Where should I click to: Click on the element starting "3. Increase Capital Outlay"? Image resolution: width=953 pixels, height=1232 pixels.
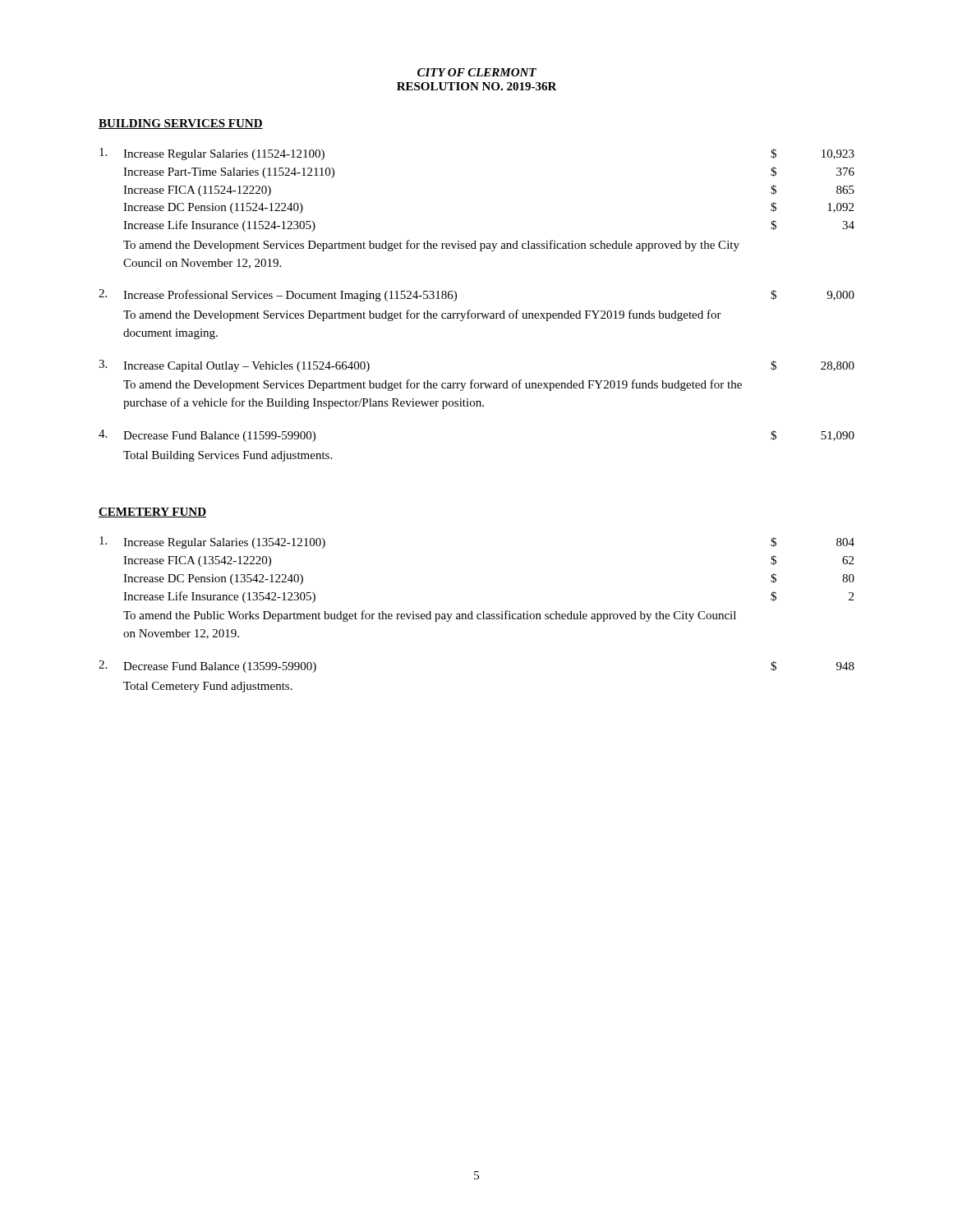(476, 385)
